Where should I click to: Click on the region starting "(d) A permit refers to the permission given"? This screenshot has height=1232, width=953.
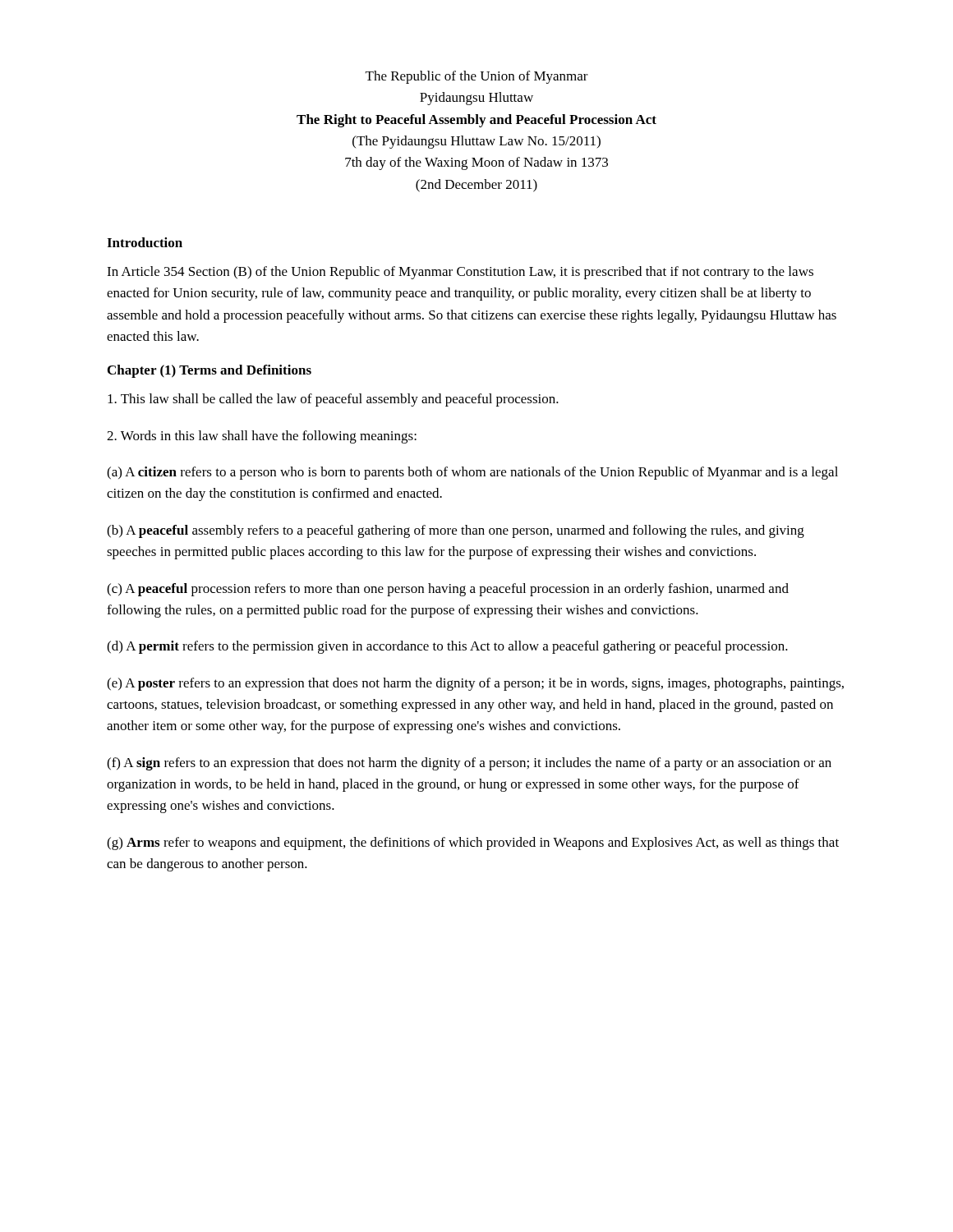[448, 646]
